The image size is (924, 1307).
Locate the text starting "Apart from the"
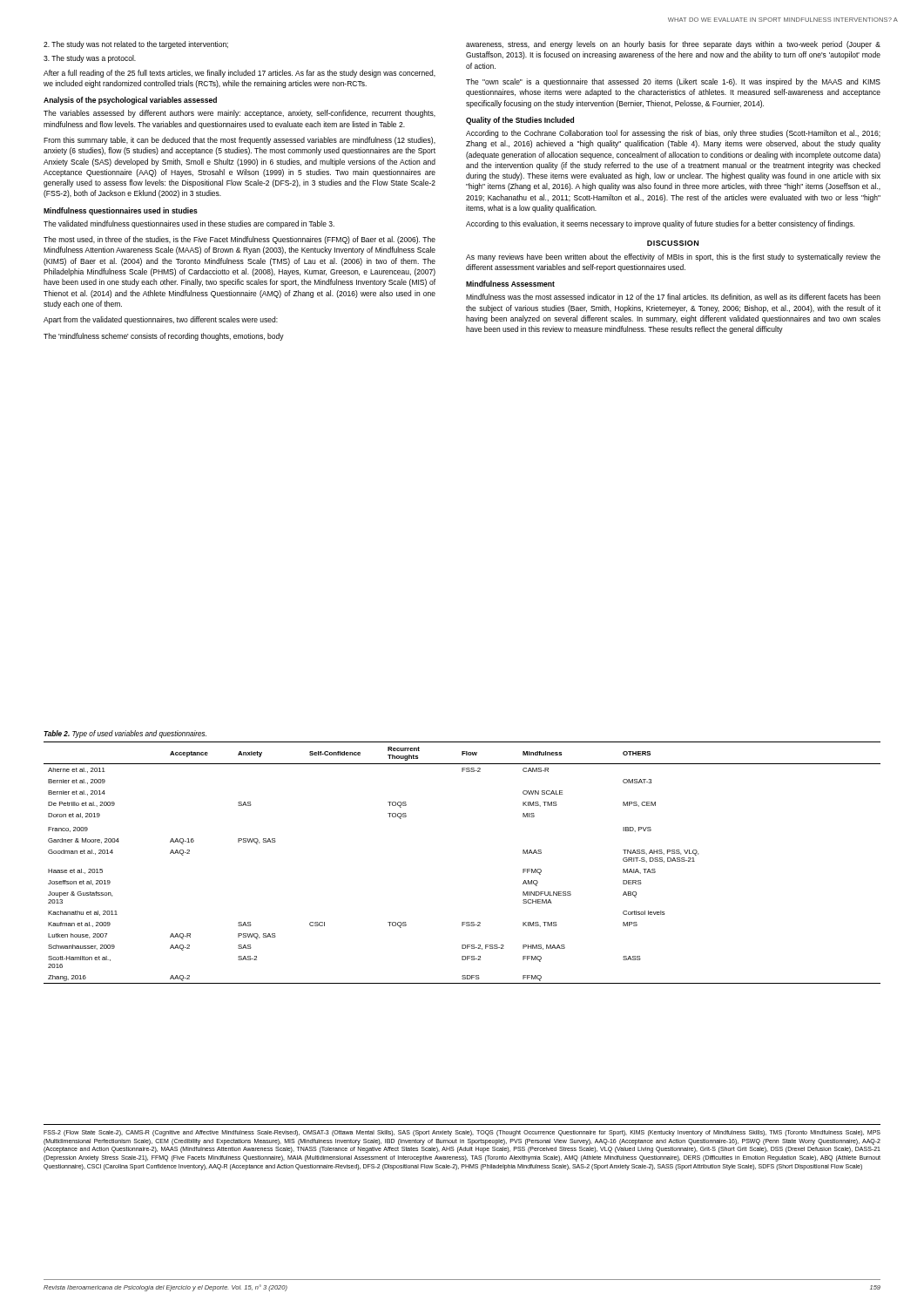(x=161, y=320)
